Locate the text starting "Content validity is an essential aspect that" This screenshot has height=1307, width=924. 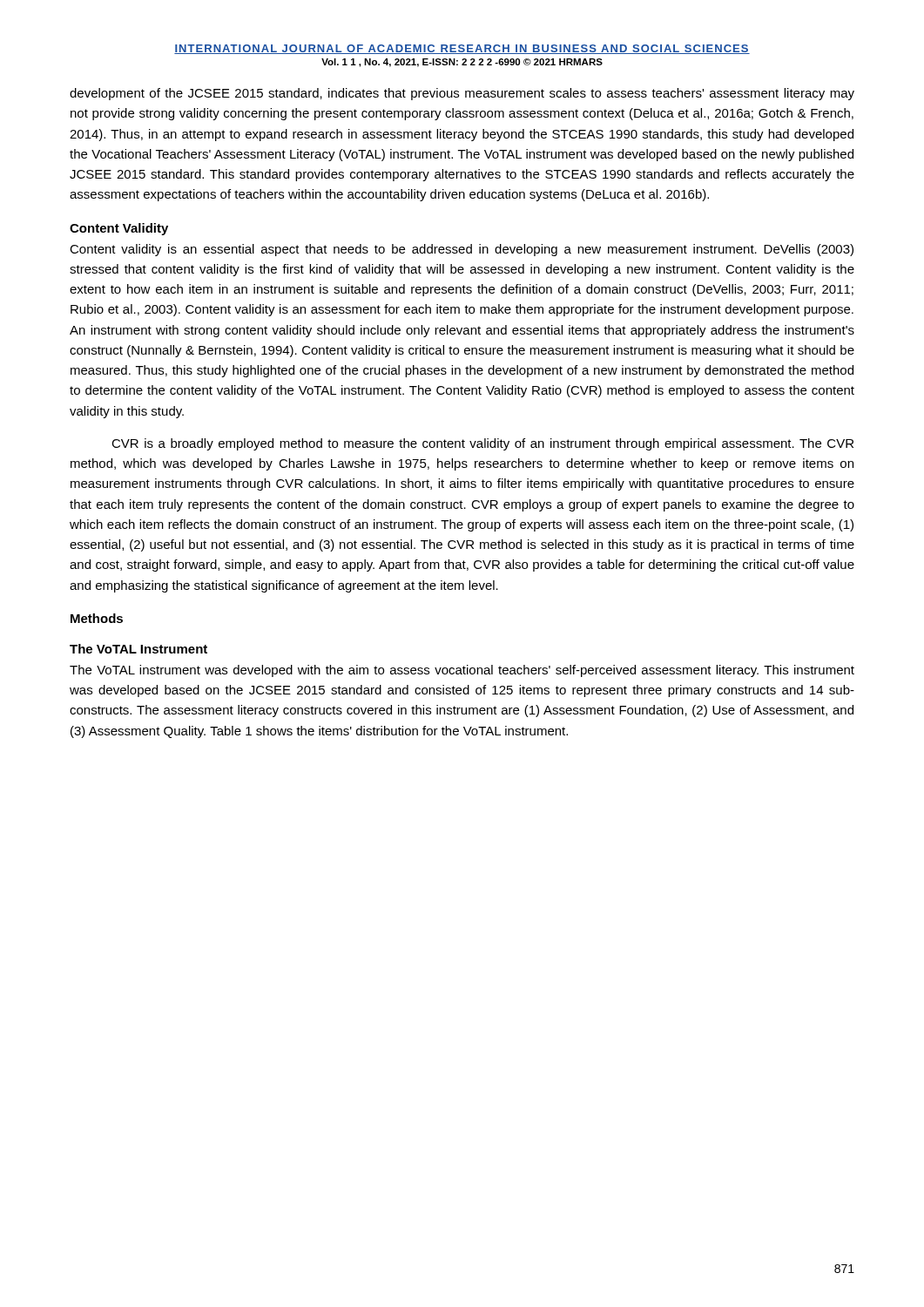[x=462, y=329]
